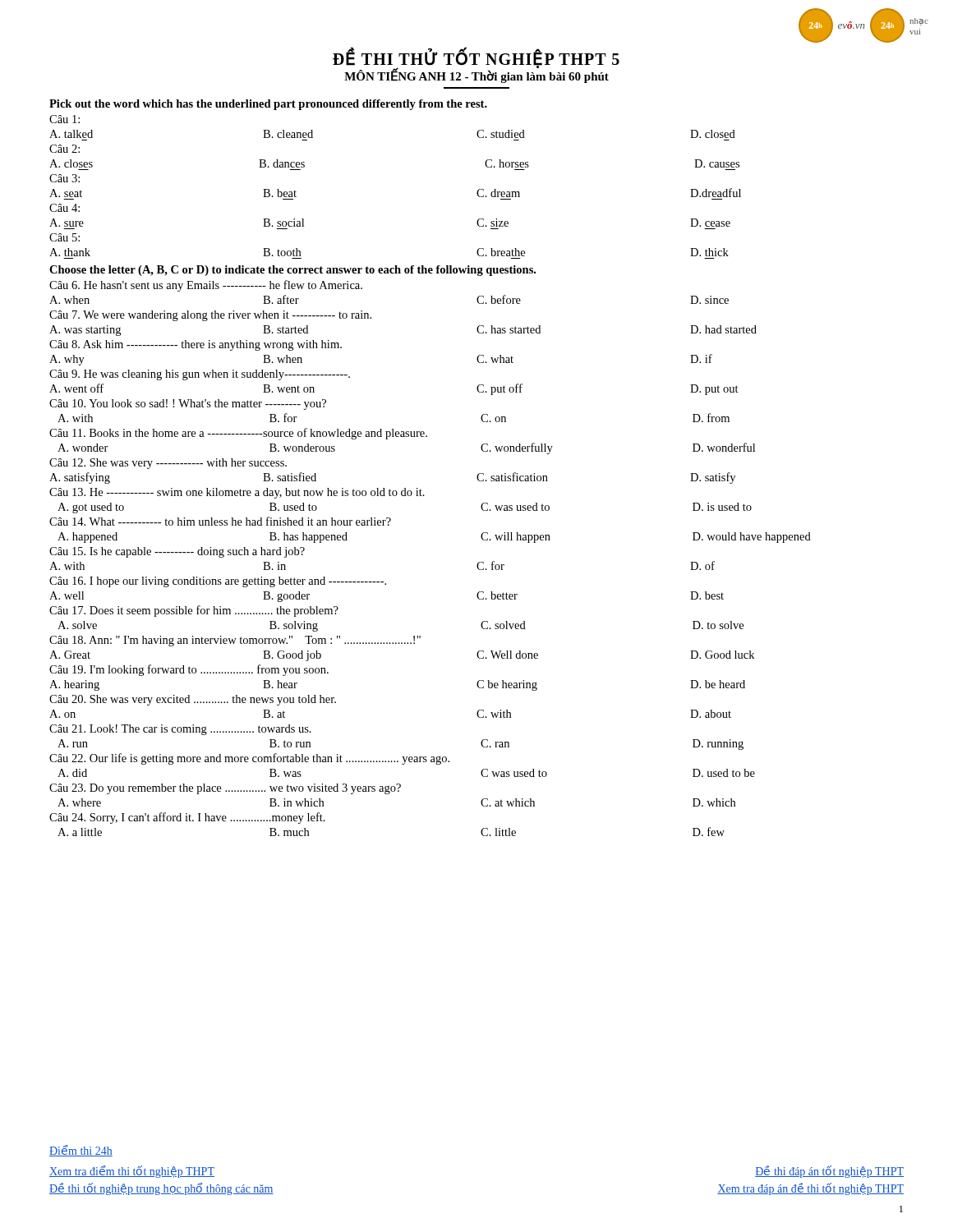Click the passage that begins "Xem tra điểm thi"

[132, 1172]
